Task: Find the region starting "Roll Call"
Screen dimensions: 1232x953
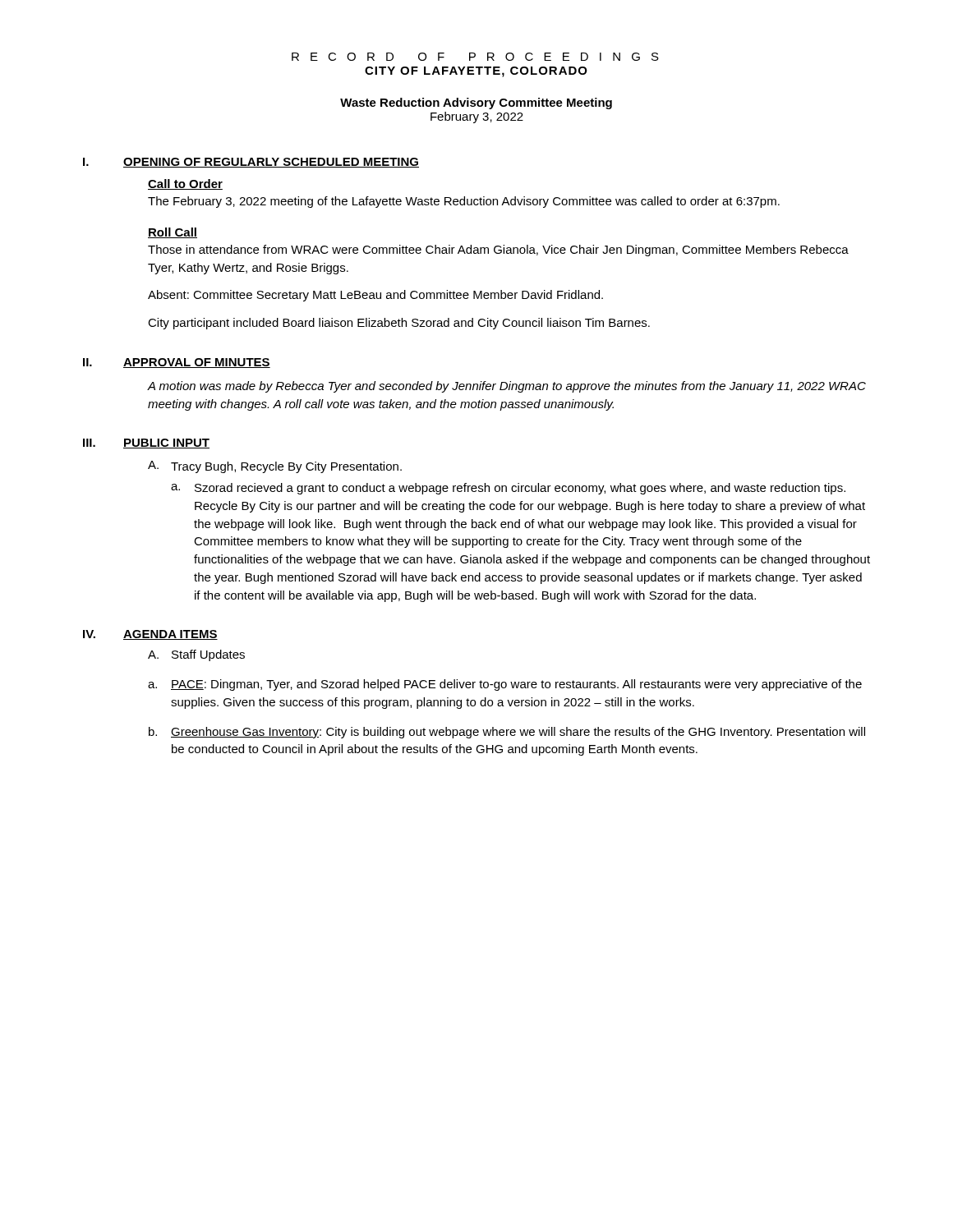Action: pos(173,232)
